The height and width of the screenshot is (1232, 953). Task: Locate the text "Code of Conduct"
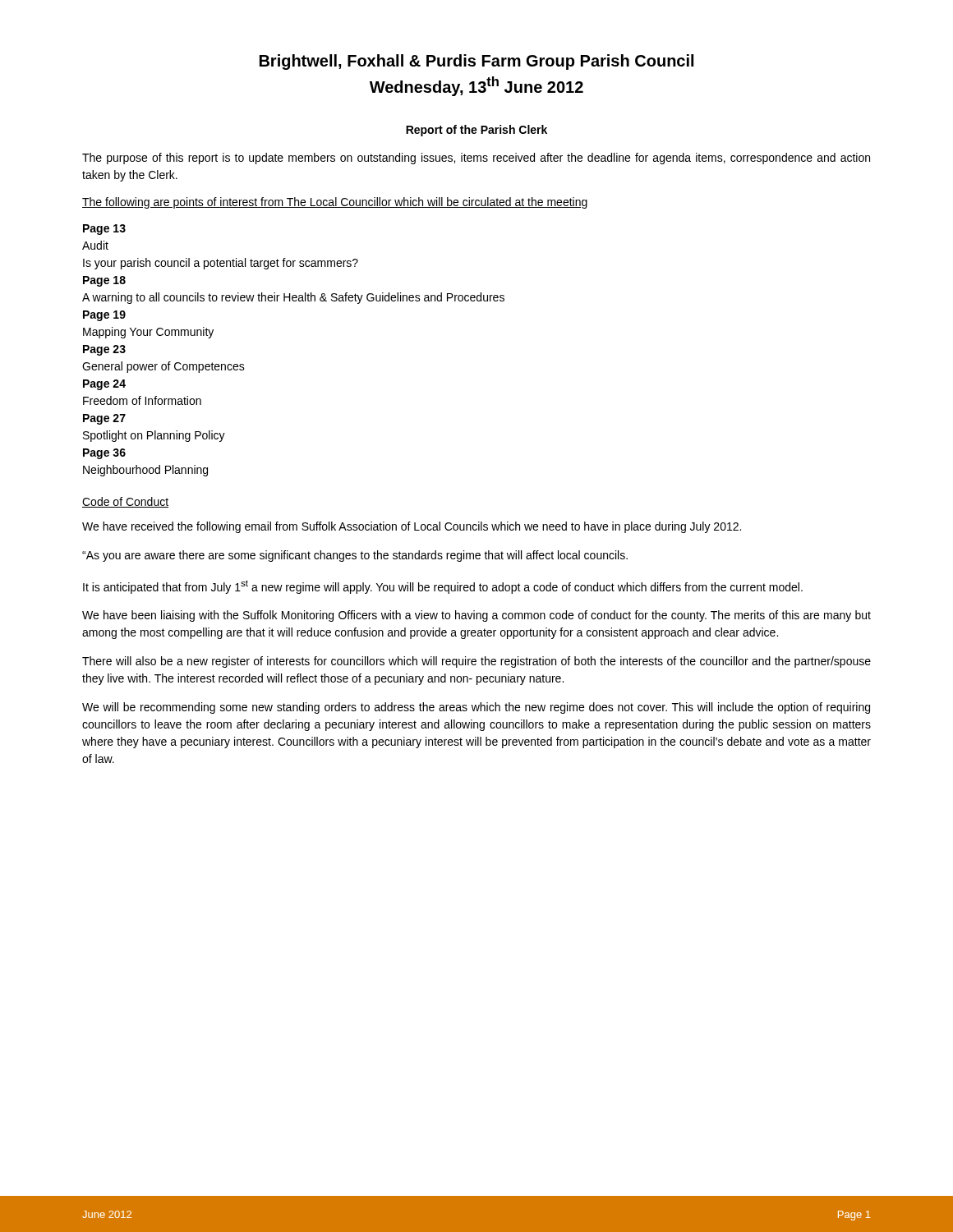pyautogui.click(x=125, y=502)
